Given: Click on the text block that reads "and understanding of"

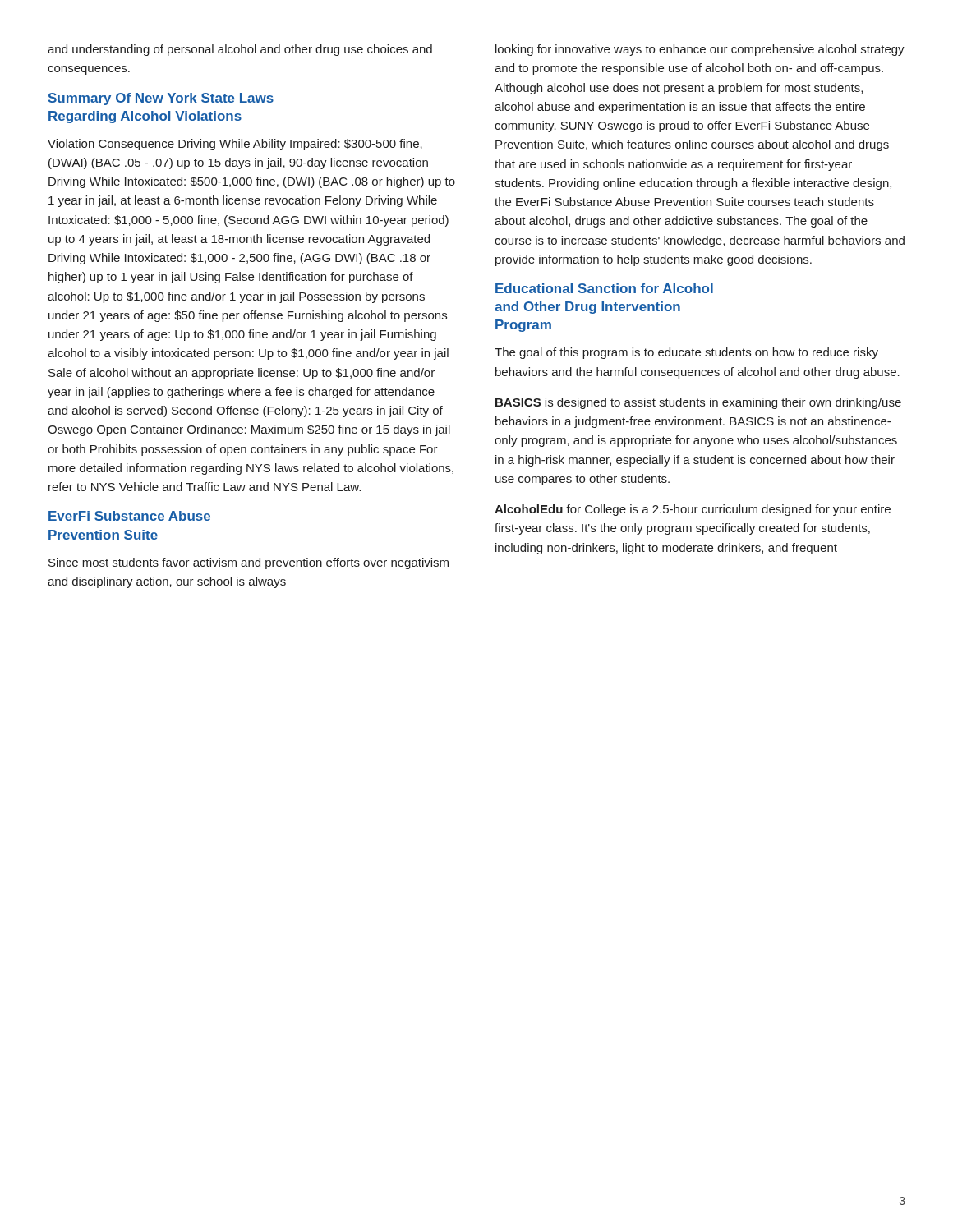Looking at the screenshot, I should 240,58.
